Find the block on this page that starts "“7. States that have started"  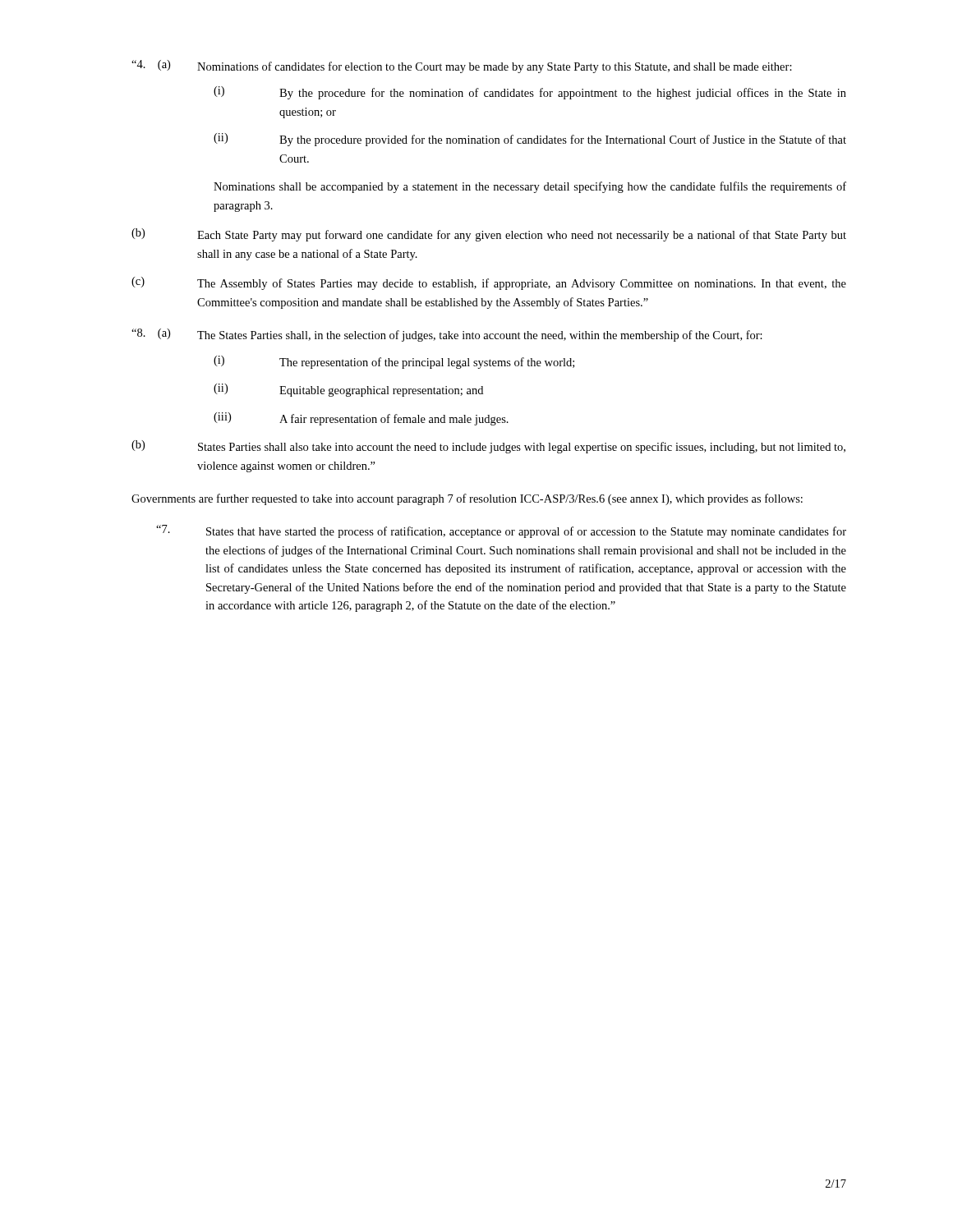tap(489, 569)
